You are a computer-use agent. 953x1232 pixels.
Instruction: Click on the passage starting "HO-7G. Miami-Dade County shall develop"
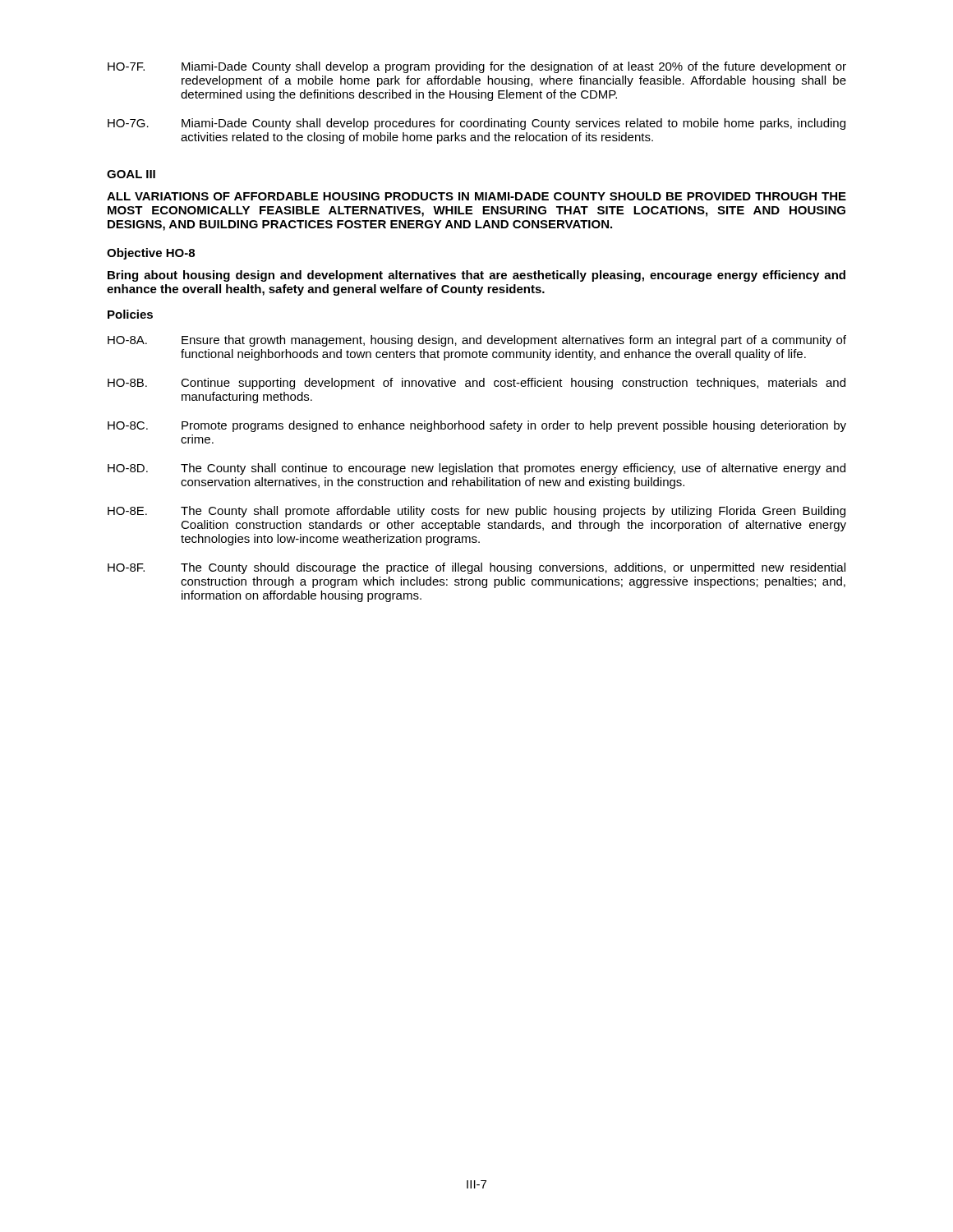pos(476,130)
